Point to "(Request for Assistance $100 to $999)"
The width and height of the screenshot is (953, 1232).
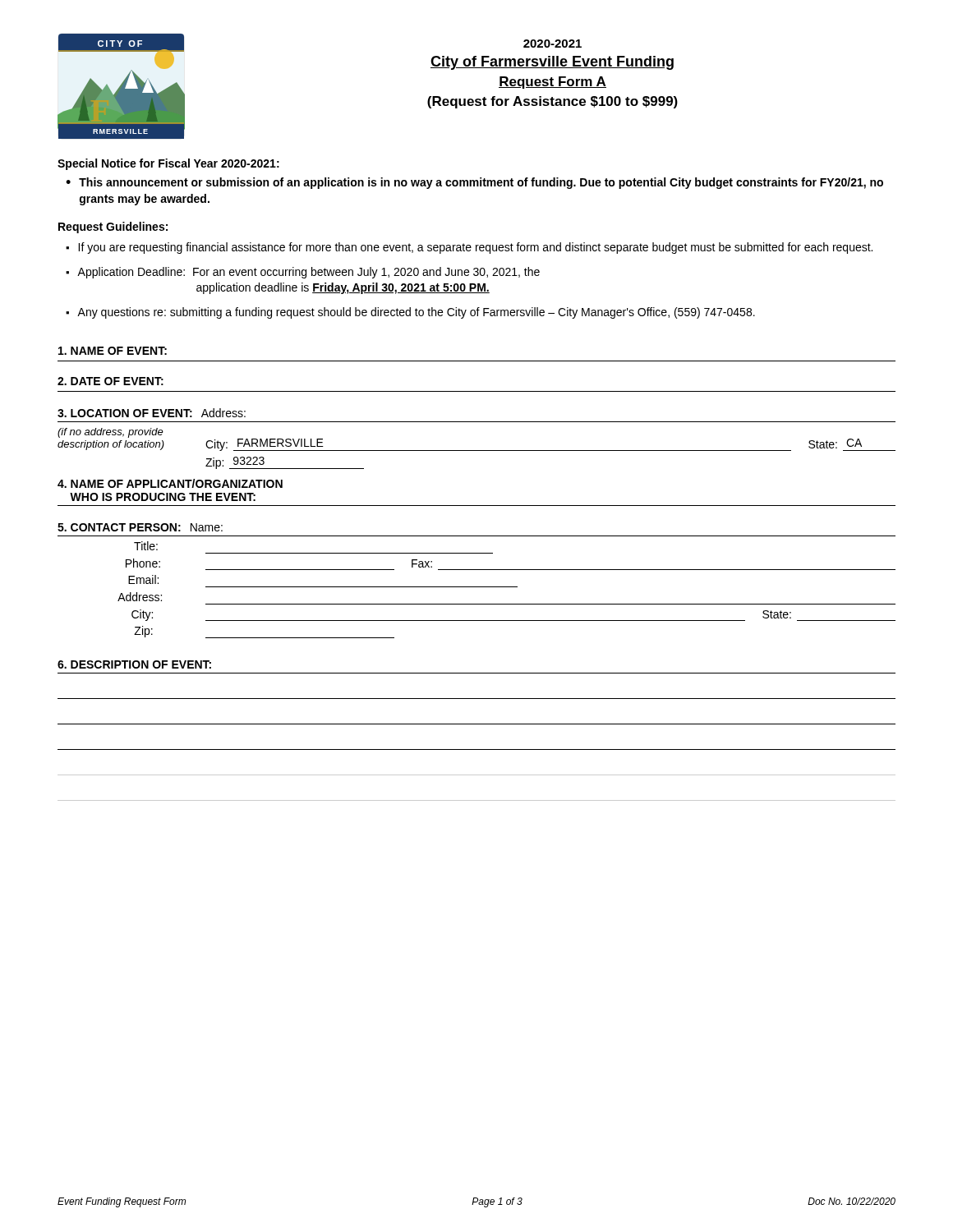click(553, 101)
